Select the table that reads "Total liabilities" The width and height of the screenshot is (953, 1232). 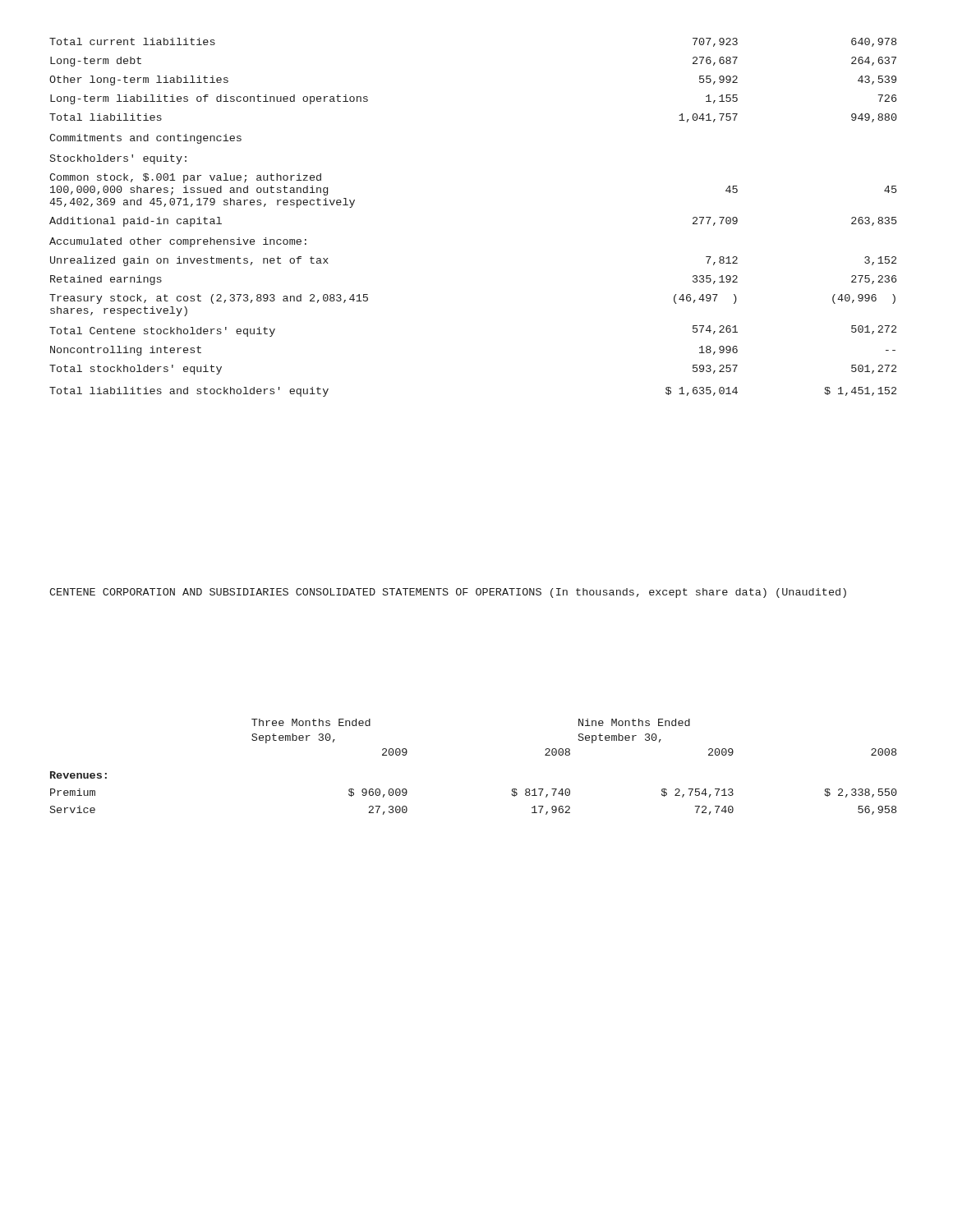[476, 217]
